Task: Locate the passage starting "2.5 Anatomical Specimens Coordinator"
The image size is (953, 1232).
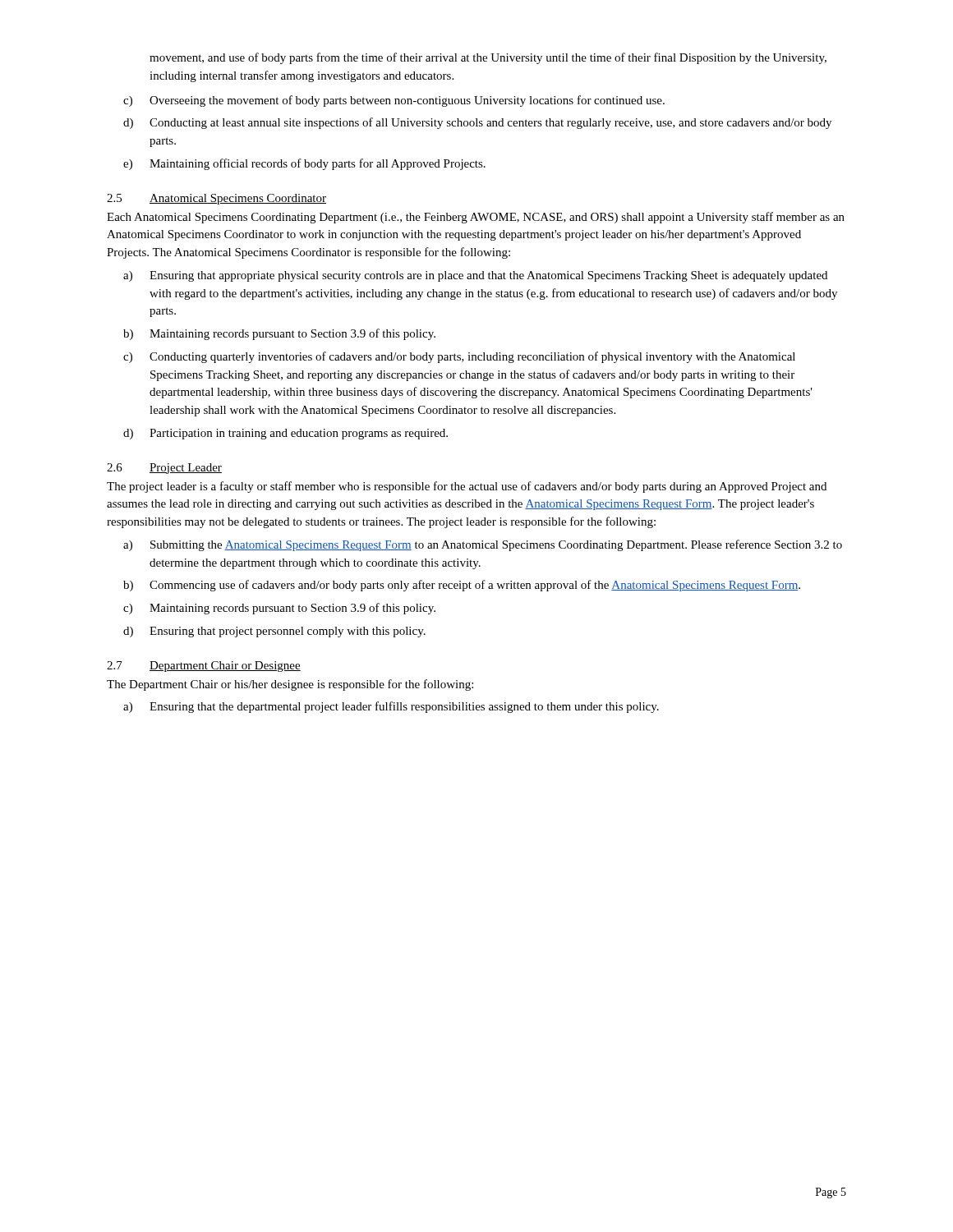Action: point(216,198)
